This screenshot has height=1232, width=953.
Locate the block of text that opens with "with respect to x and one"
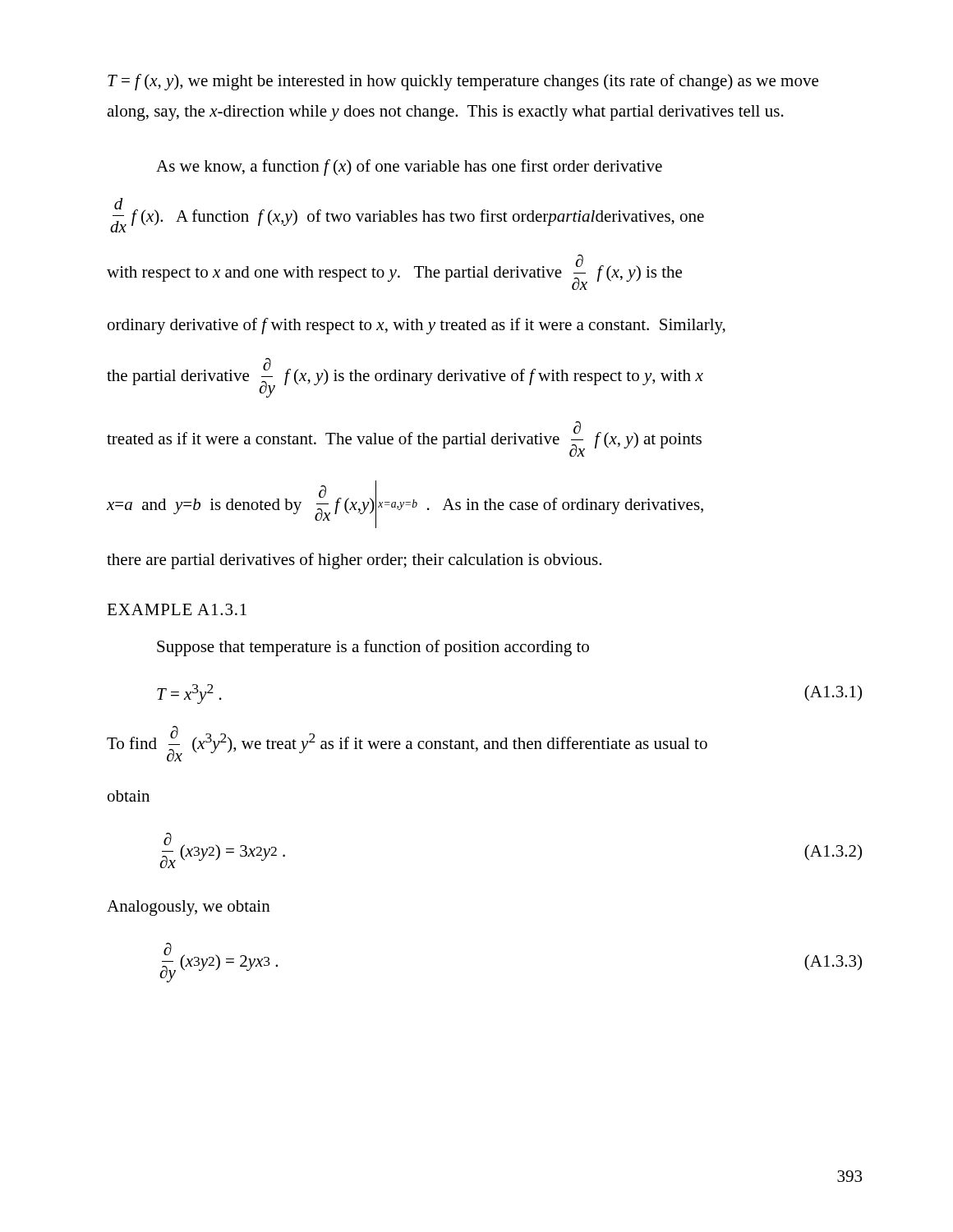click(x=395, y=273)
